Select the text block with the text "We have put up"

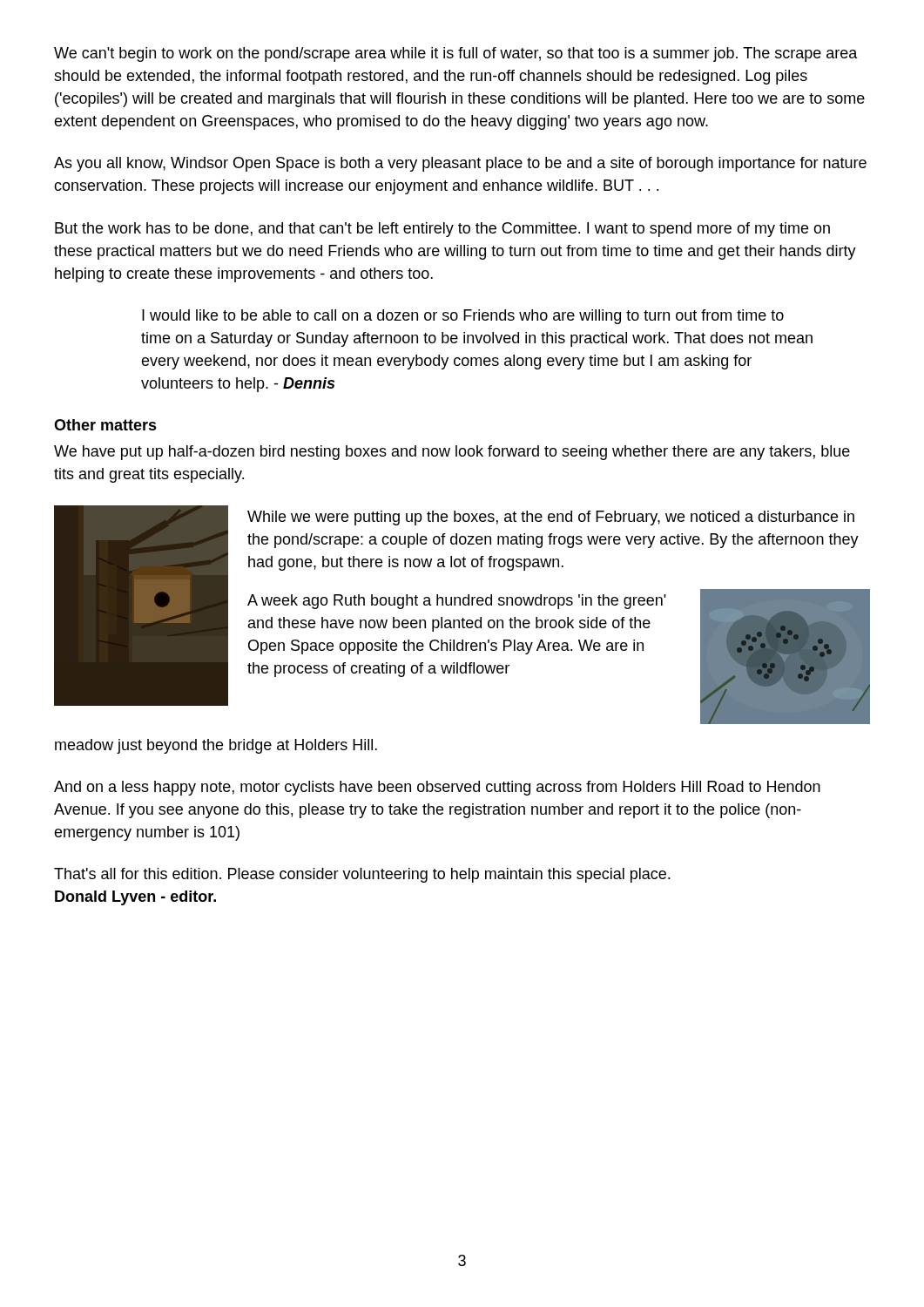coord(452,463)
